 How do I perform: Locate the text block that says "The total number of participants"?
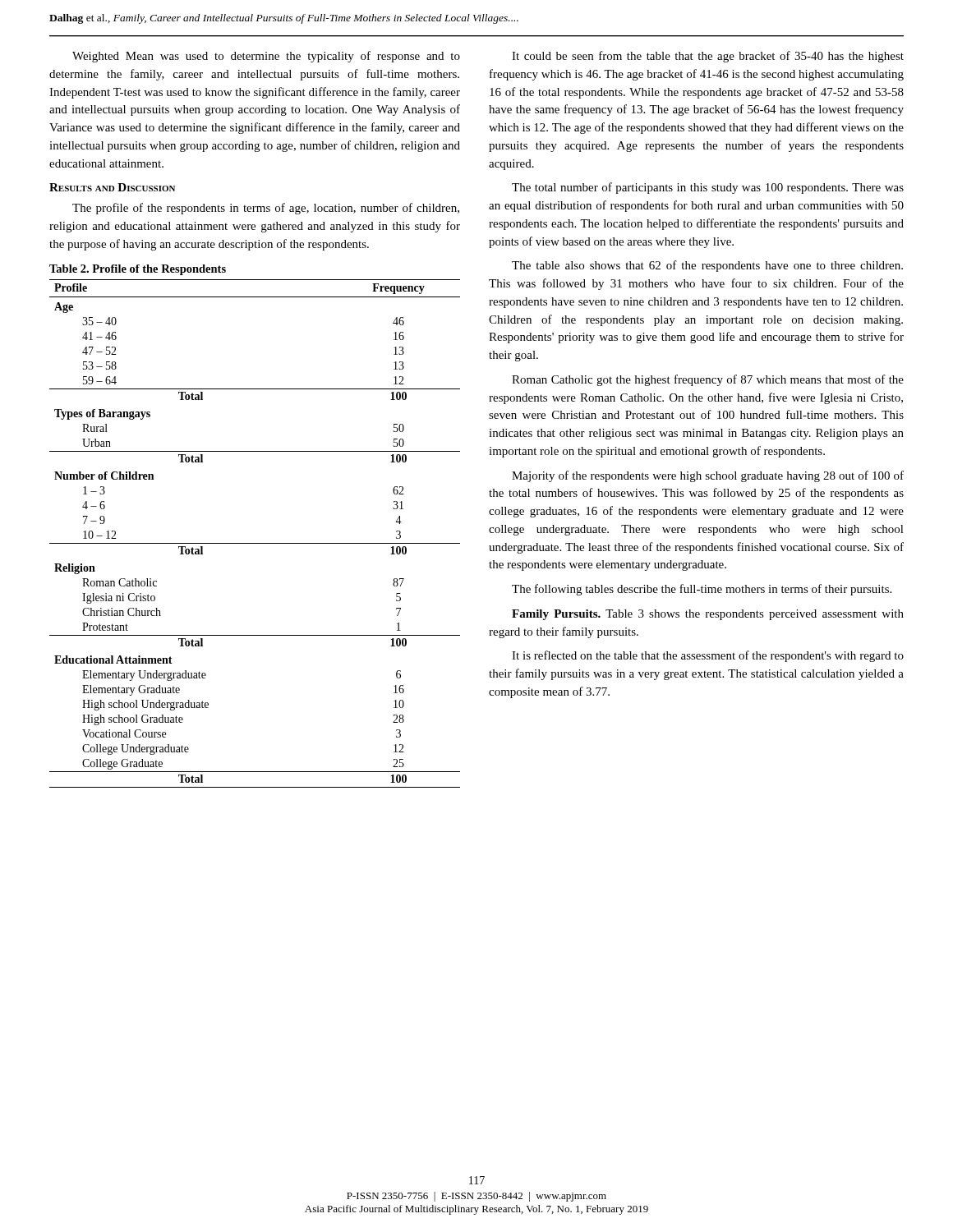pyautogui.click(x=696, y=215)
